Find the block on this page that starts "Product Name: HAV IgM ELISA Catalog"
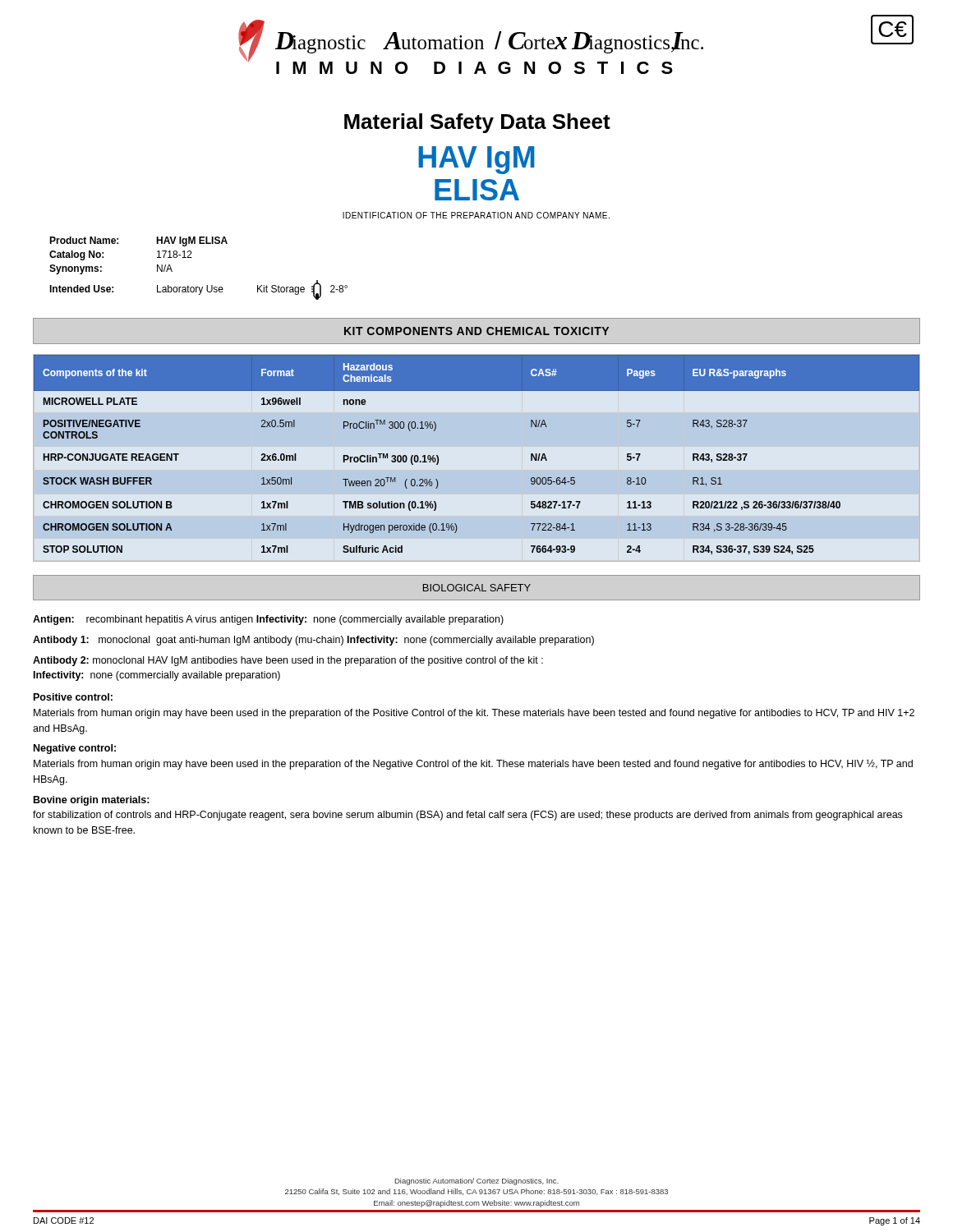This screenshot has width=953, height=1232. [x=82, y=242]
